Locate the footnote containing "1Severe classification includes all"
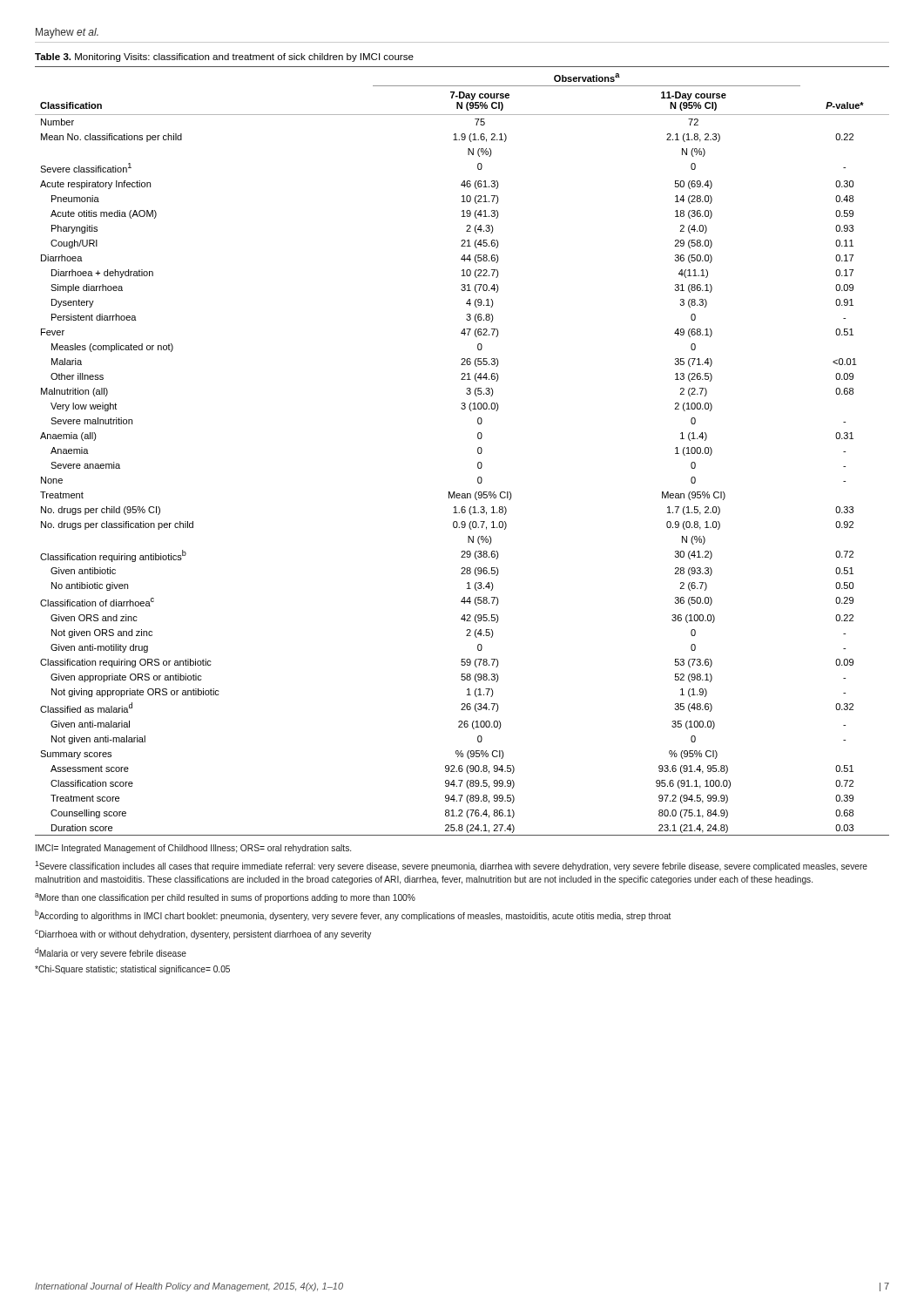Viewport: 924px width, 1307px height. 451,872
